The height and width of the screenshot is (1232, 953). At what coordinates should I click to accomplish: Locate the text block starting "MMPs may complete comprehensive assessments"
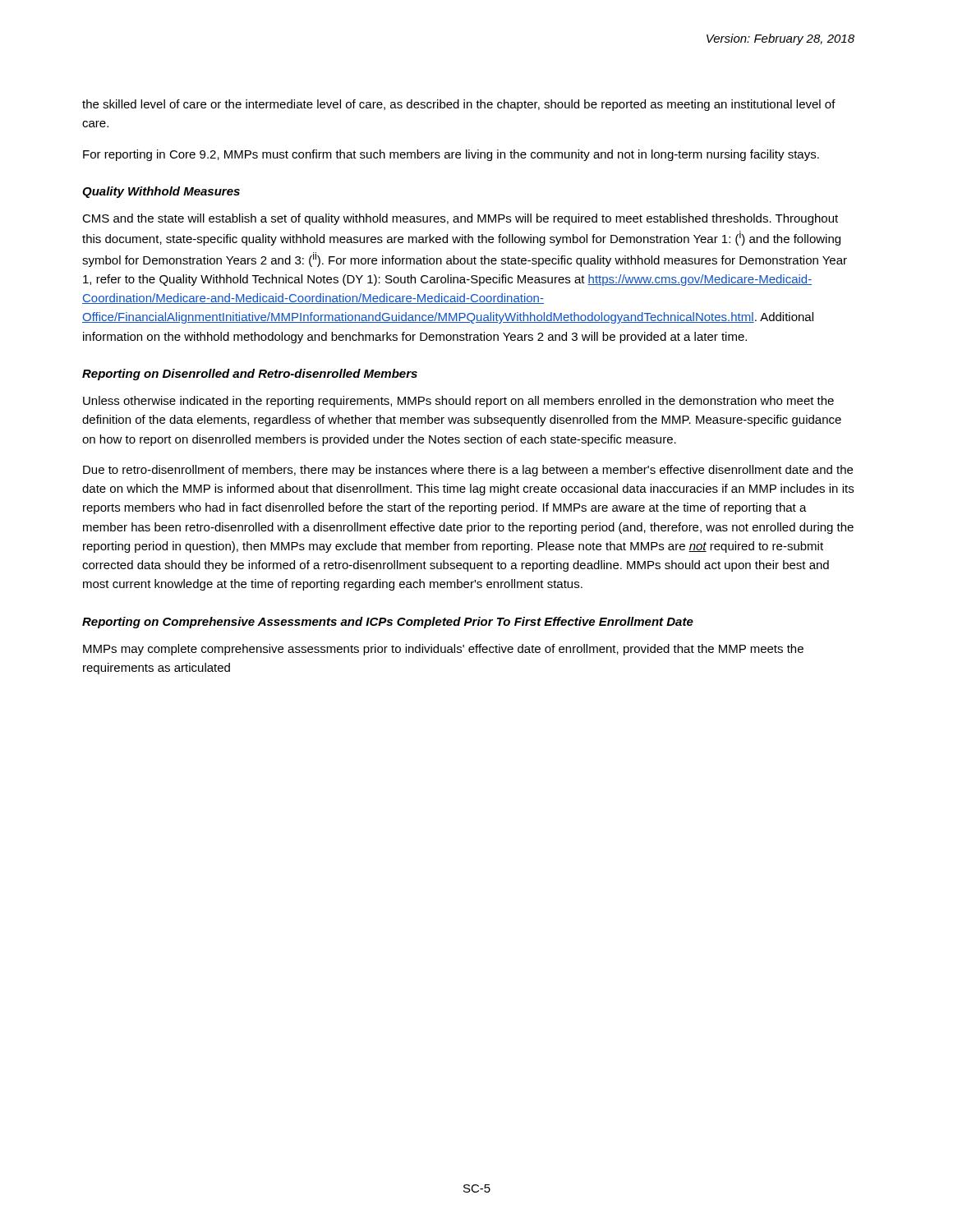click(443, 658)
